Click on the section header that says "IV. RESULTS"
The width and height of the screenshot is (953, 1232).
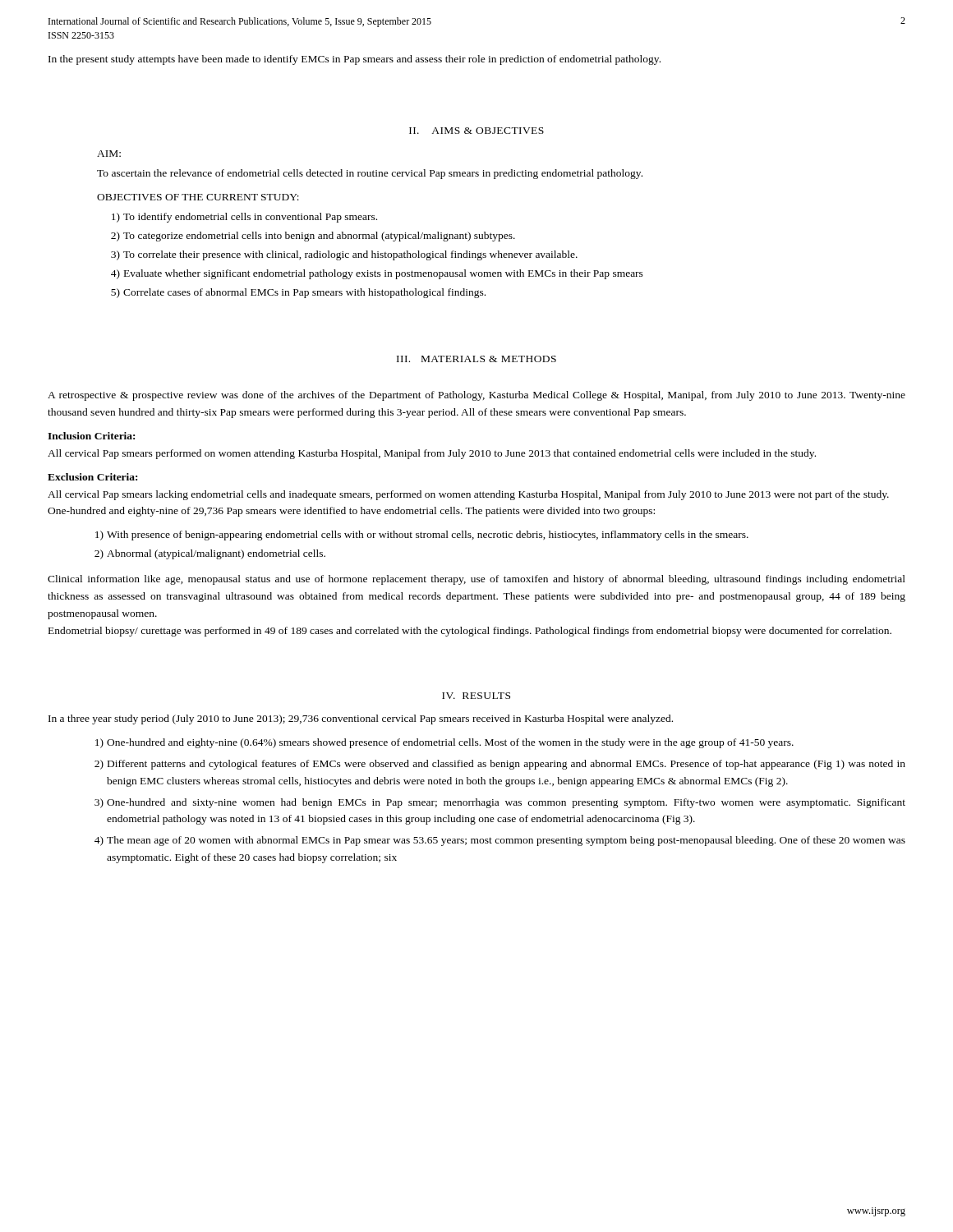tap(476, 695)
